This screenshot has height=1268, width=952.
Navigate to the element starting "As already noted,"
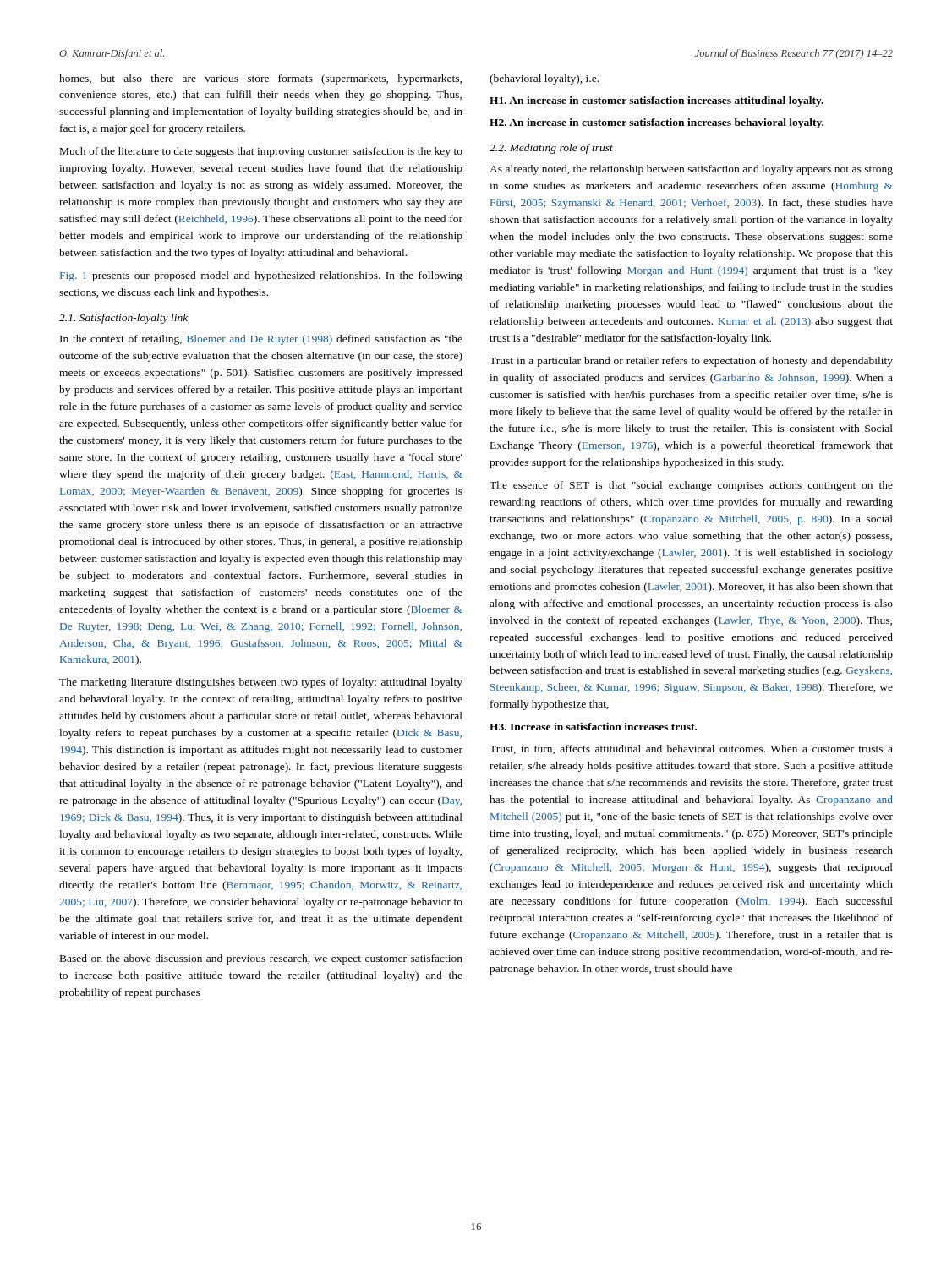point(691,254)
